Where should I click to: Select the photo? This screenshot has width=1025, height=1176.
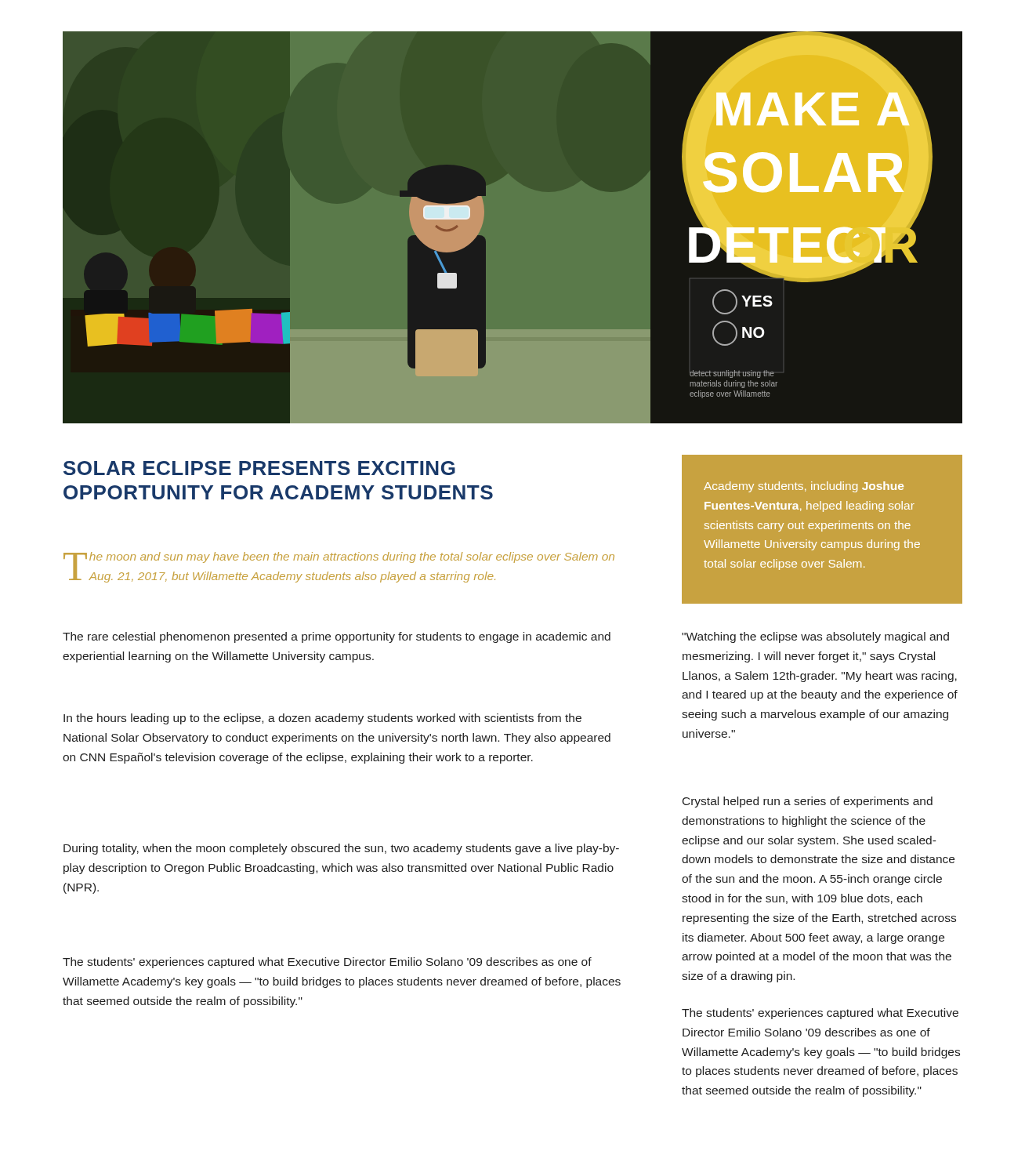tap(512, 227)
